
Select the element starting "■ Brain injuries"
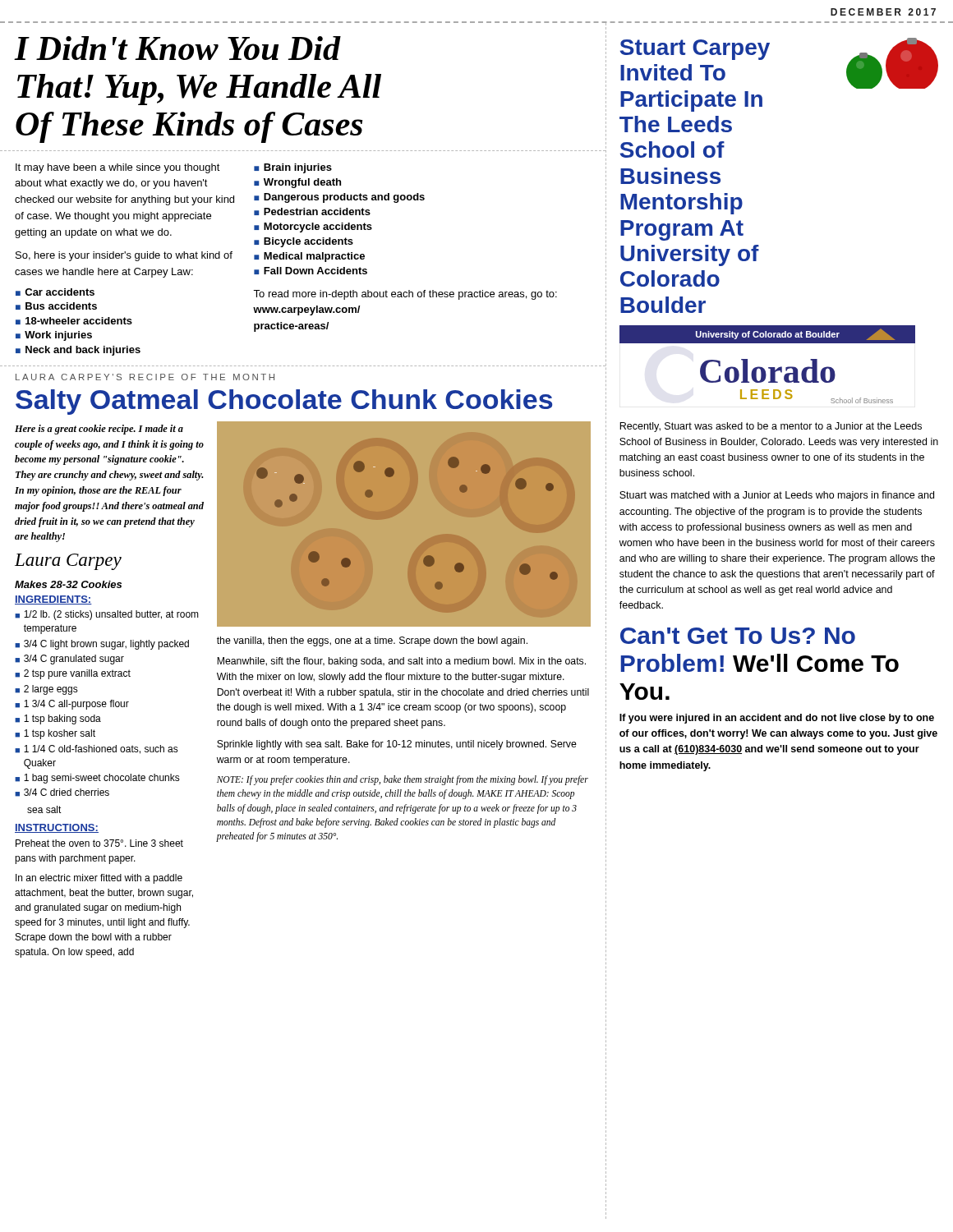[293, 167]
